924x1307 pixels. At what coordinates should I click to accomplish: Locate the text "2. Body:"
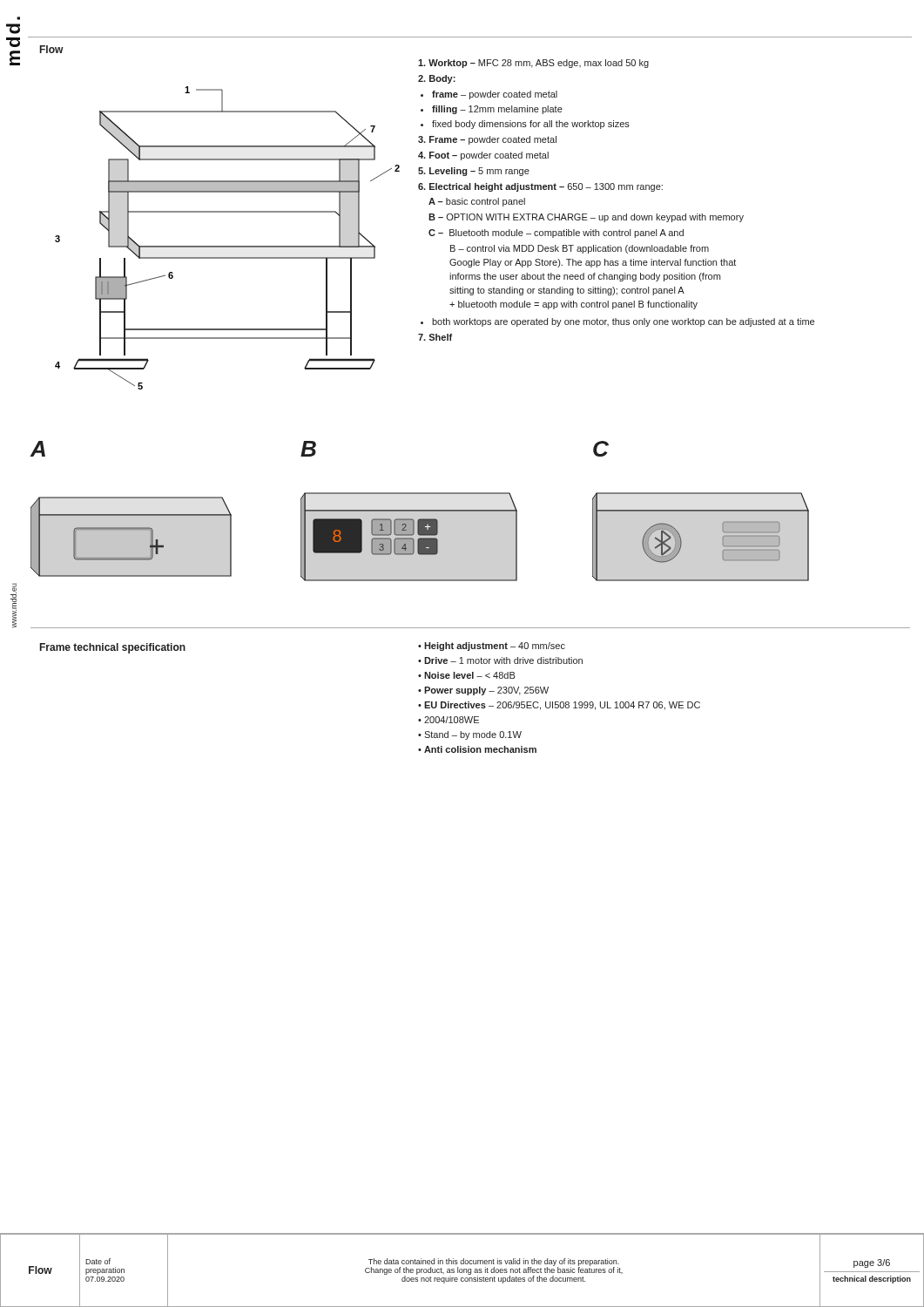tap(437, 78)
